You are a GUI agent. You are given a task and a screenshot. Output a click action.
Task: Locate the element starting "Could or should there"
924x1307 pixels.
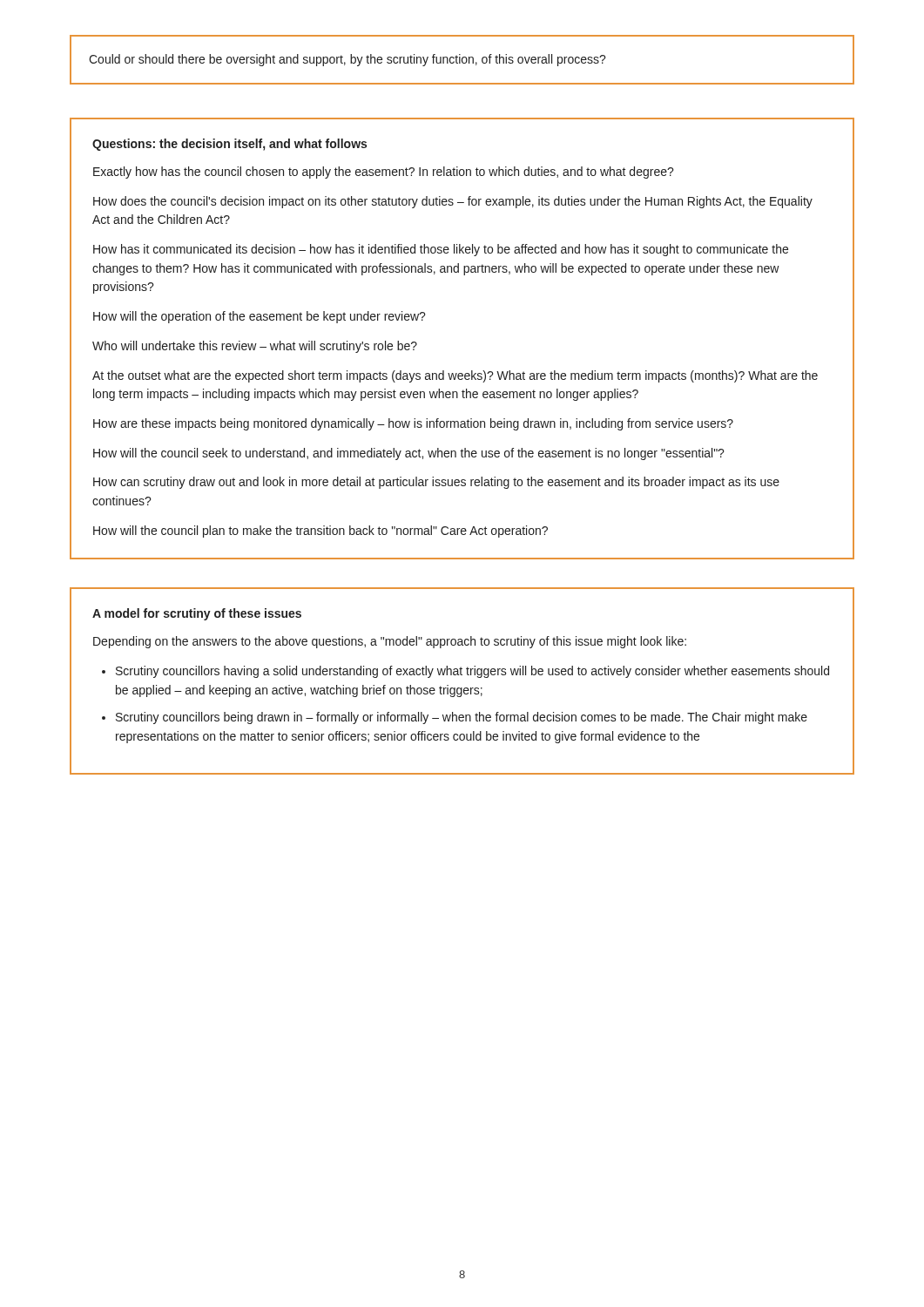click(x=462, y=60)
